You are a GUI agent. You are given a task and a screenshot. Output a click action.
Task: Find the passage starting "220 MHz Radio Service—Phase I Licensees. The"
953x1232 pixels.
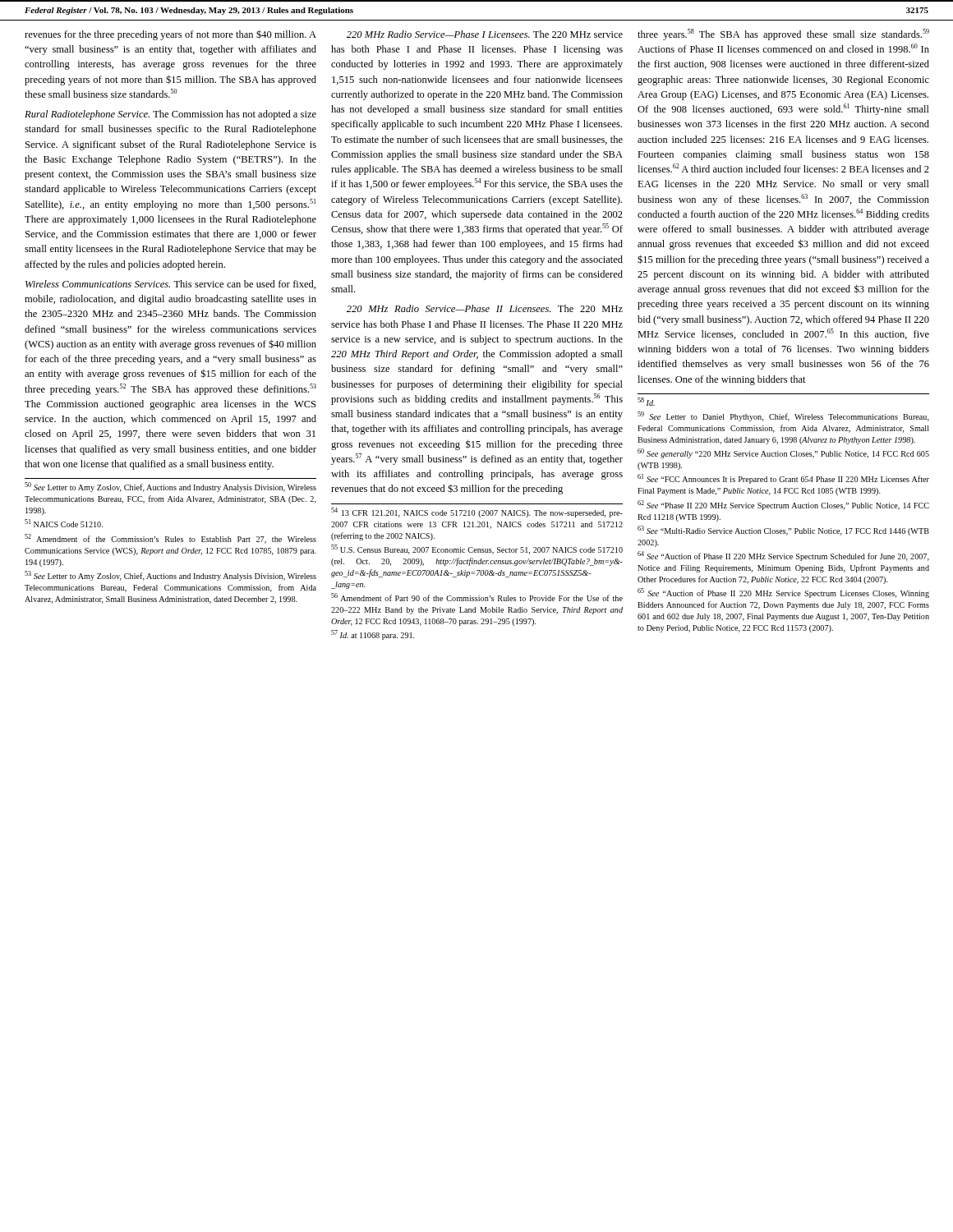click(477, 262)
